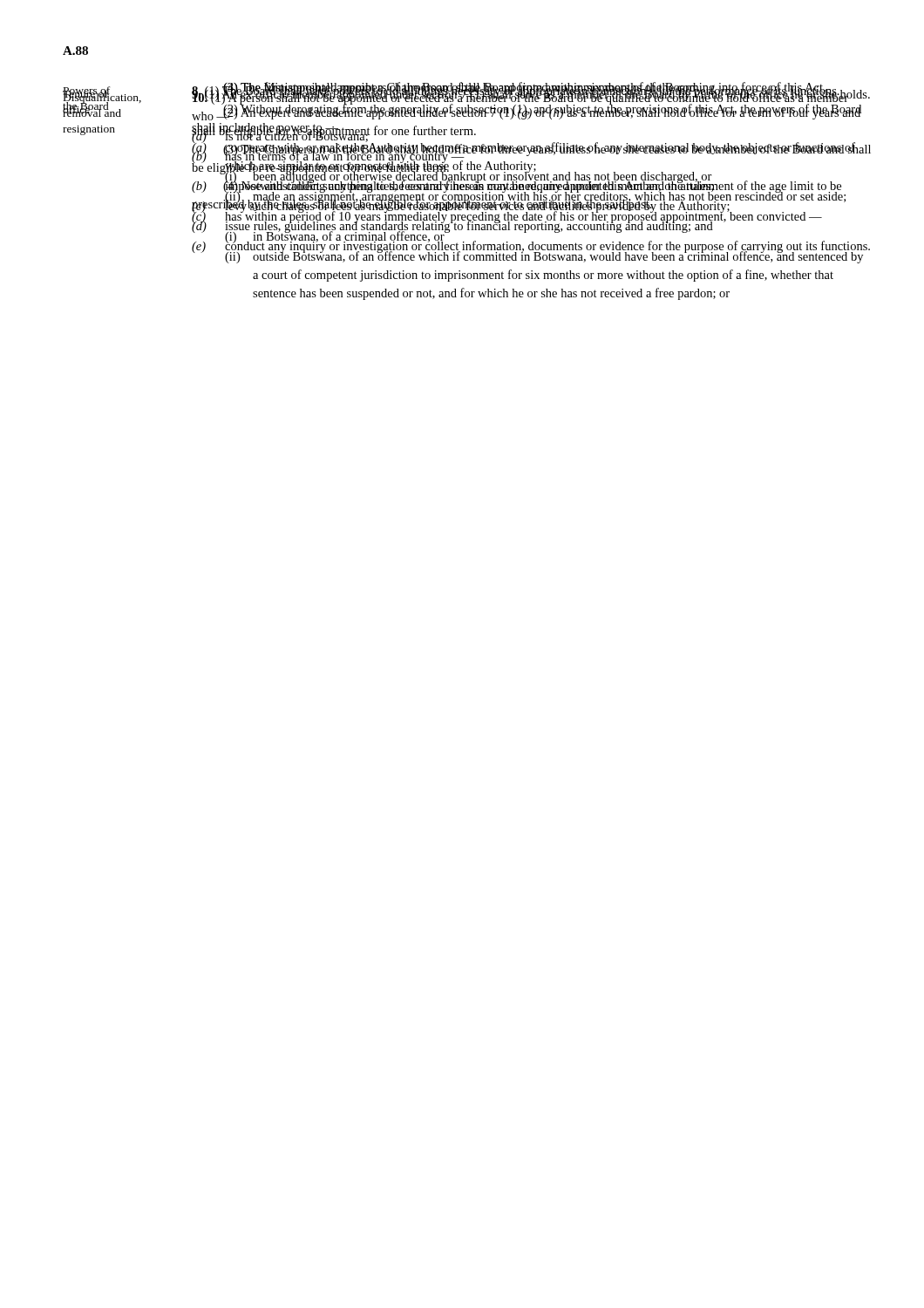Locate the text block with the text "(1) A person shall not be appointed"
This screenshot has width=924, height=1308.
coord(532,107)
